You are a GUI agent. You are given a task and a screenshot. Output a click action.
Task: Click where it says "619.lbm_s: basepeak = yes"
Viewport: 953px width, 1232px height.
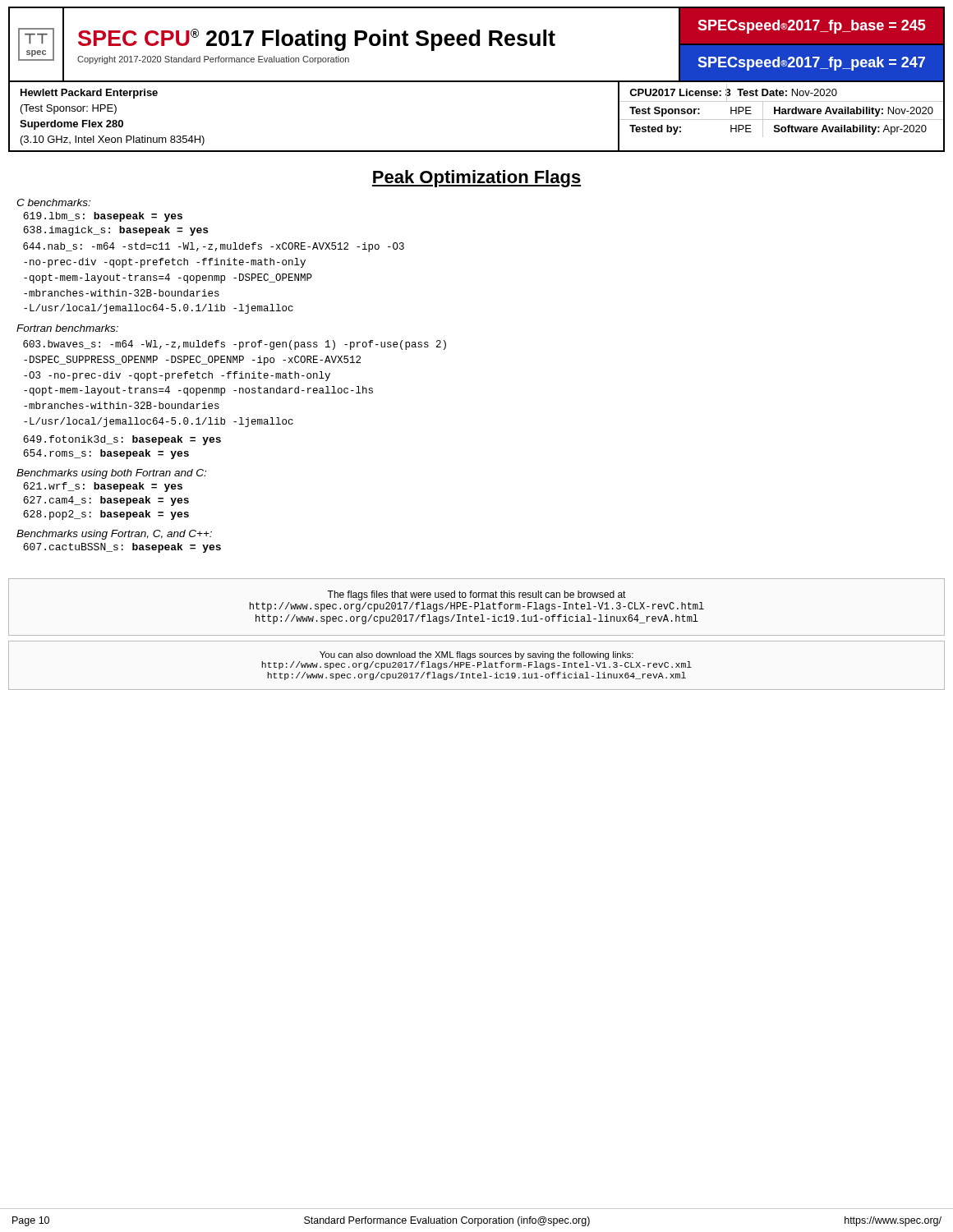click(x=100, y=217)
